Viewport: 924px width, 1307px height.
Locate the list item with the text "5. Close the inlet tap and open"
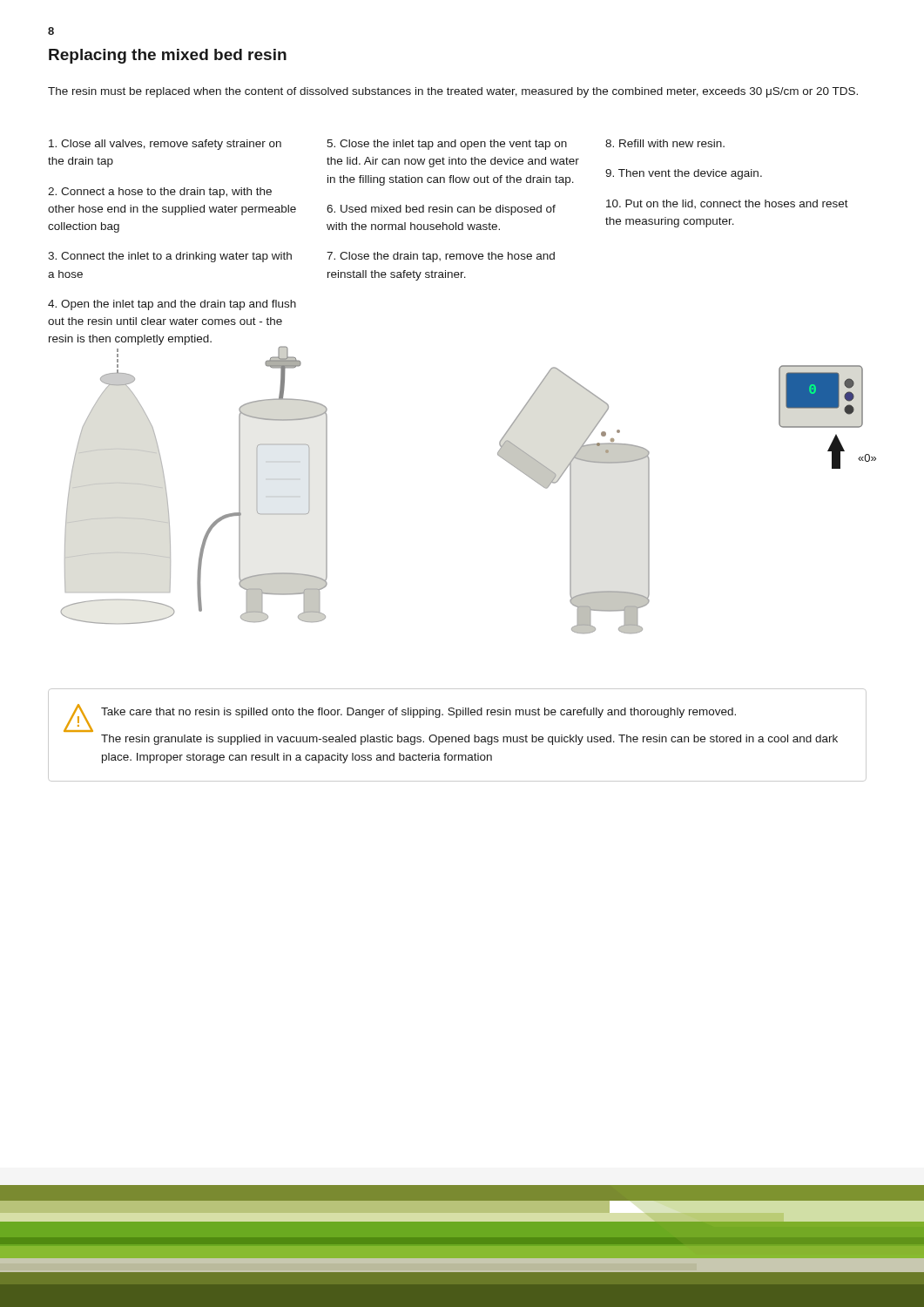[453, 161]
